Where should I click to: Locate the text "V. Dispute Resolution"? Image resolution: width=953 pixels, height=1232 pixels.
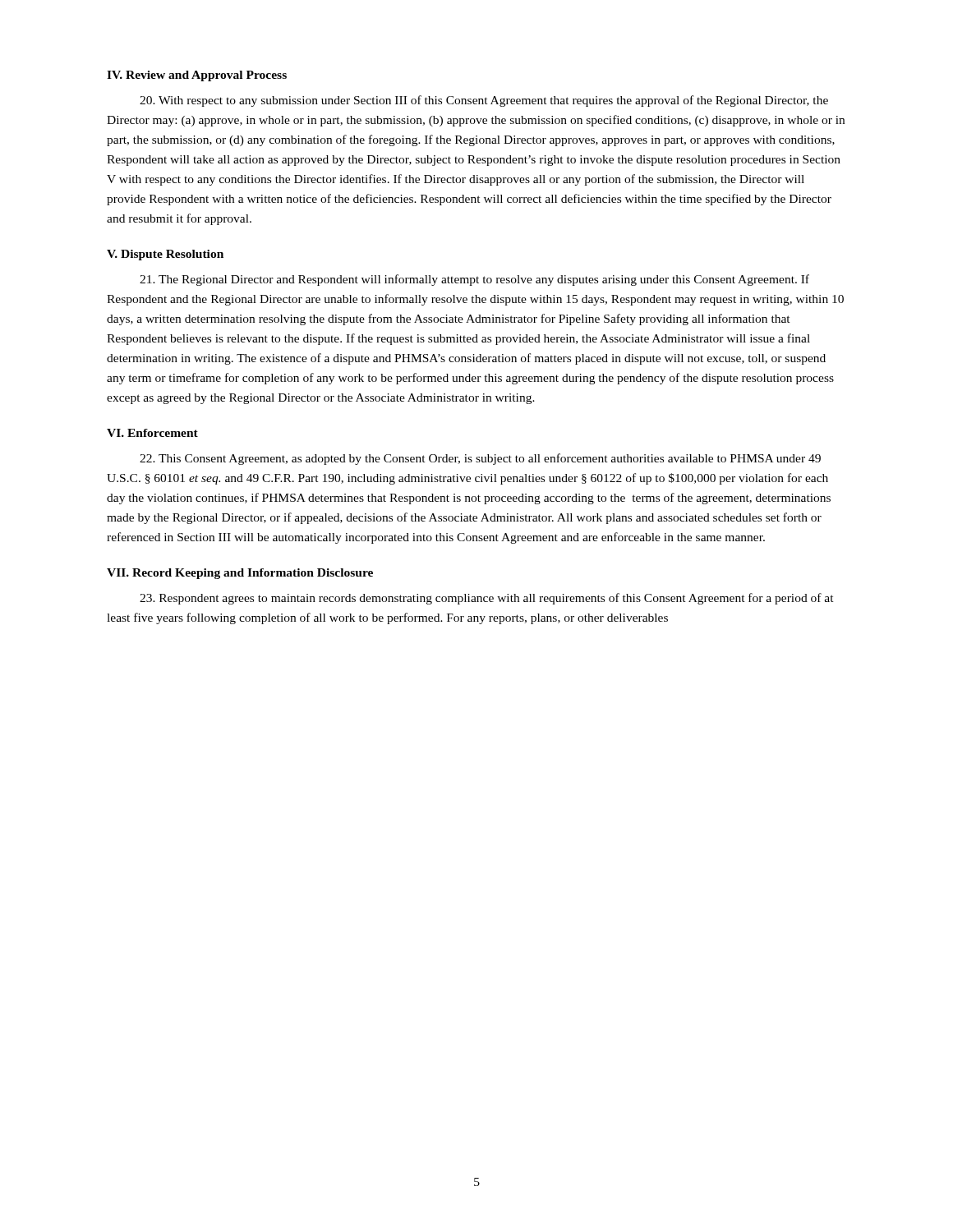coord(165,253)
